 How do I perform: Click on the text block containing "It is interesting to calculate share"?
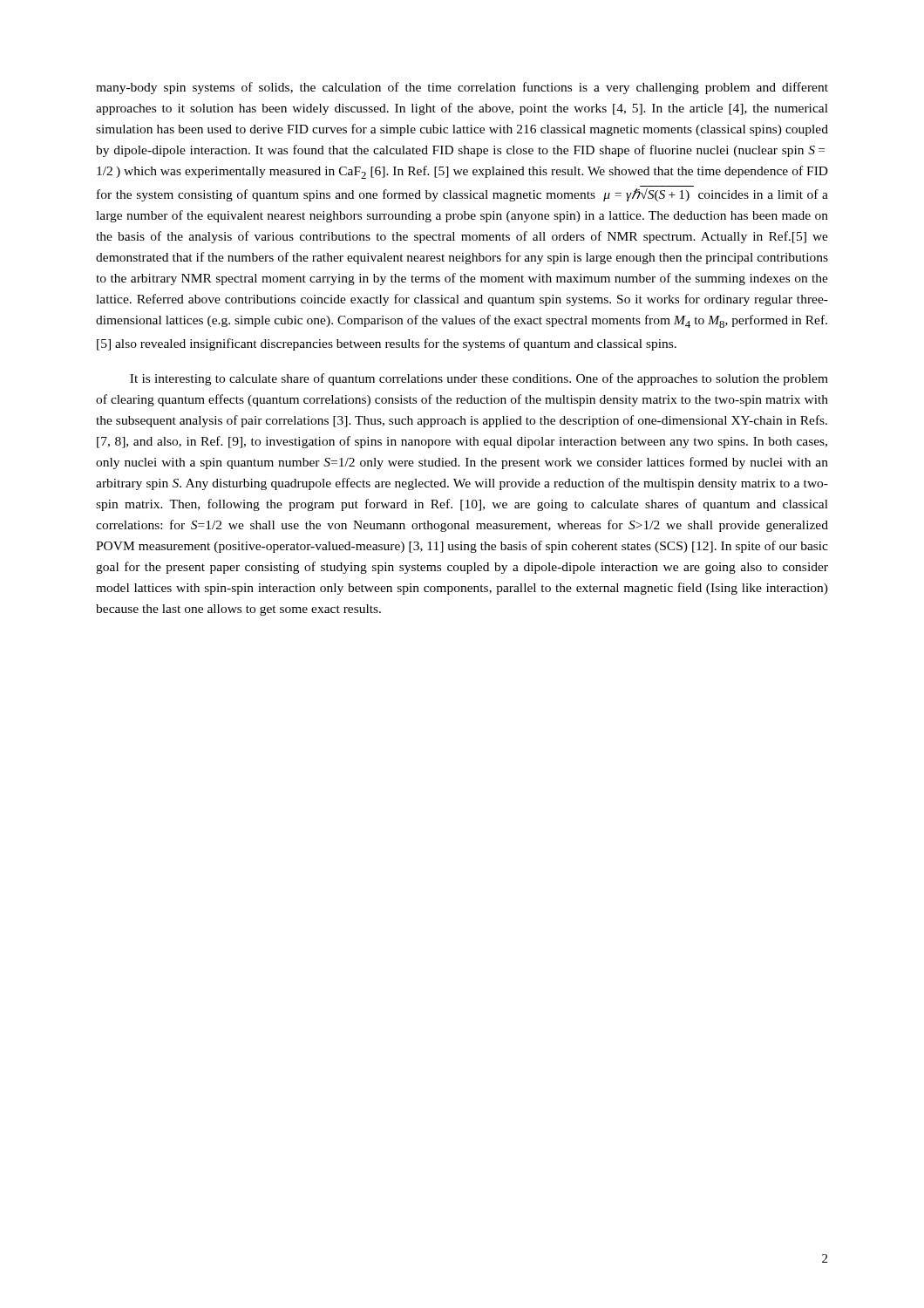[462, 494]
